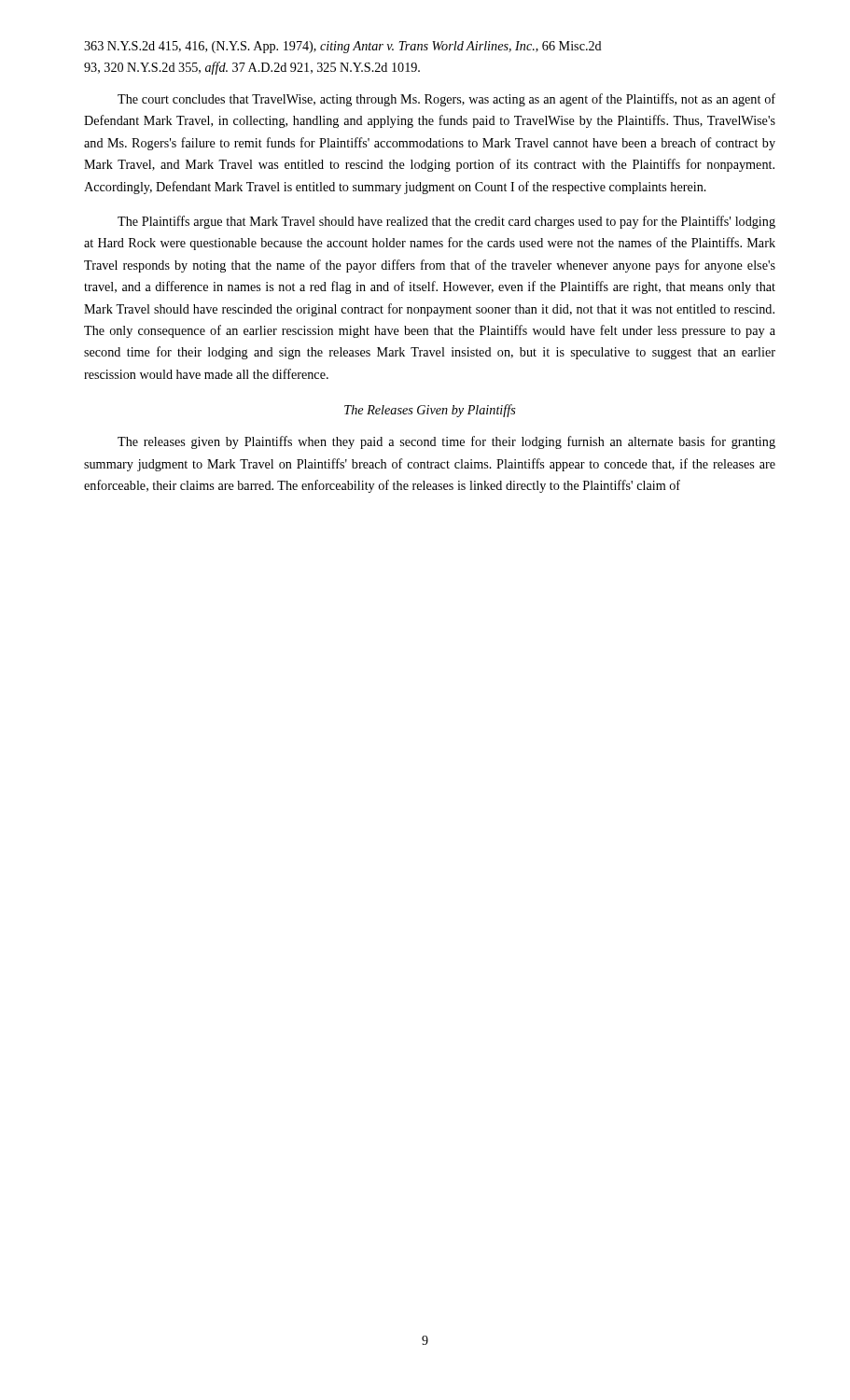
Task: Select the text starting "The releases given by Plaintiffs"
Action: (x=430, y=464)
